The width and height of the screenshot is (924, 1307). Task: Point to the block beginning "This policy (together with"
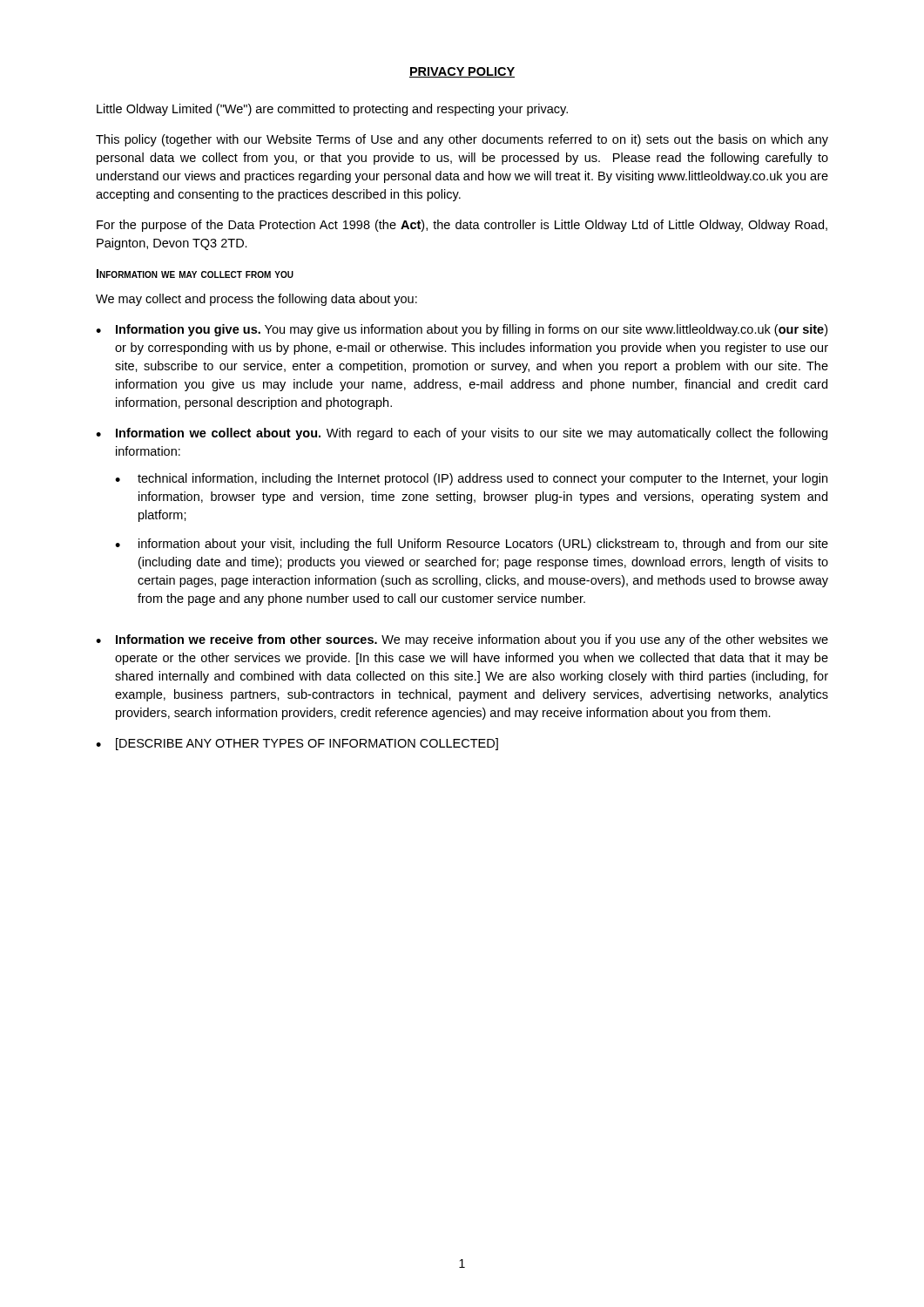click(x=462, y=167)
